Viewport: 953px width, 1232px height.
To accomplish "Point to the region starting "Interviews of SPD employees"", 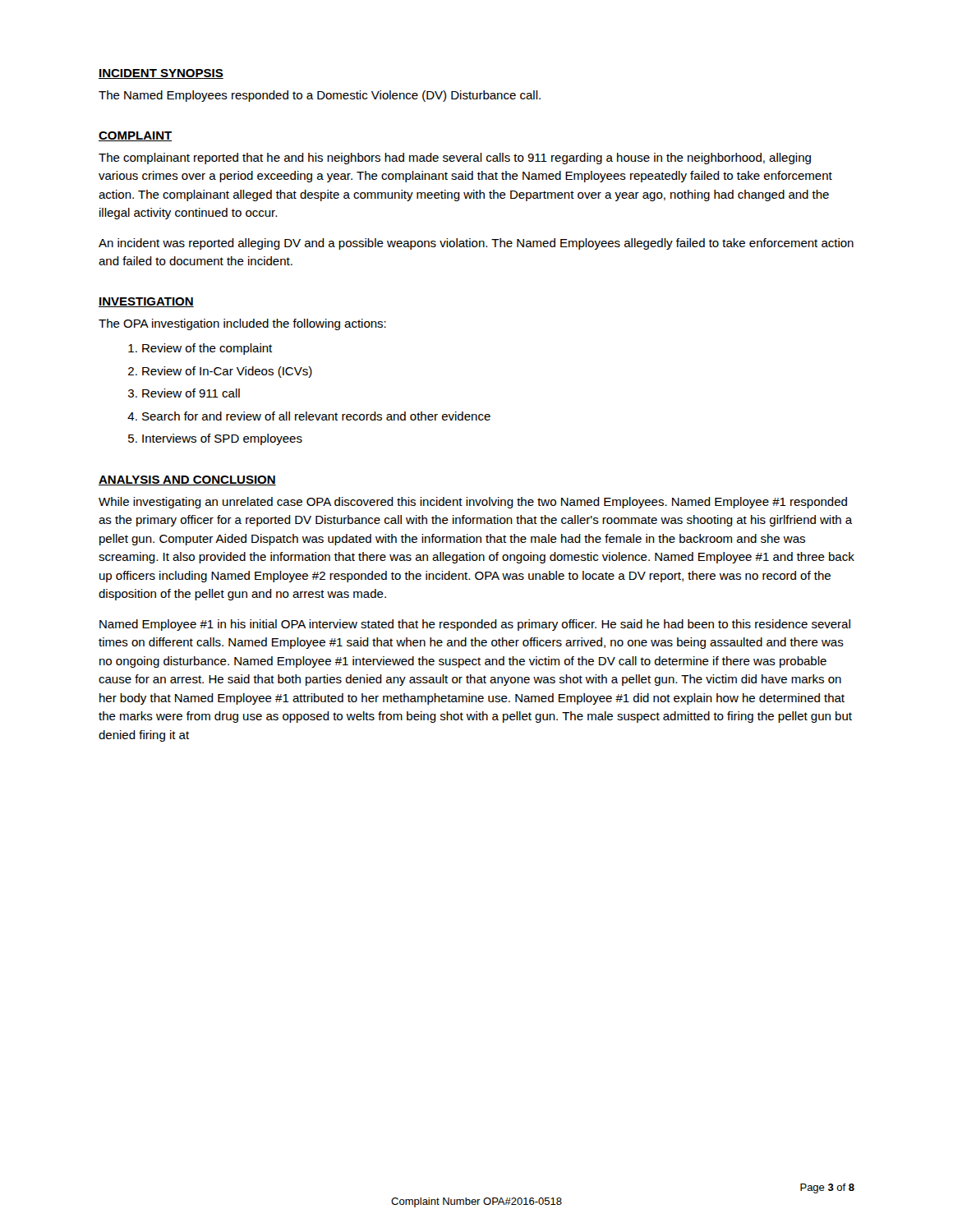I will pyautogui.click(x=222, y=438).
